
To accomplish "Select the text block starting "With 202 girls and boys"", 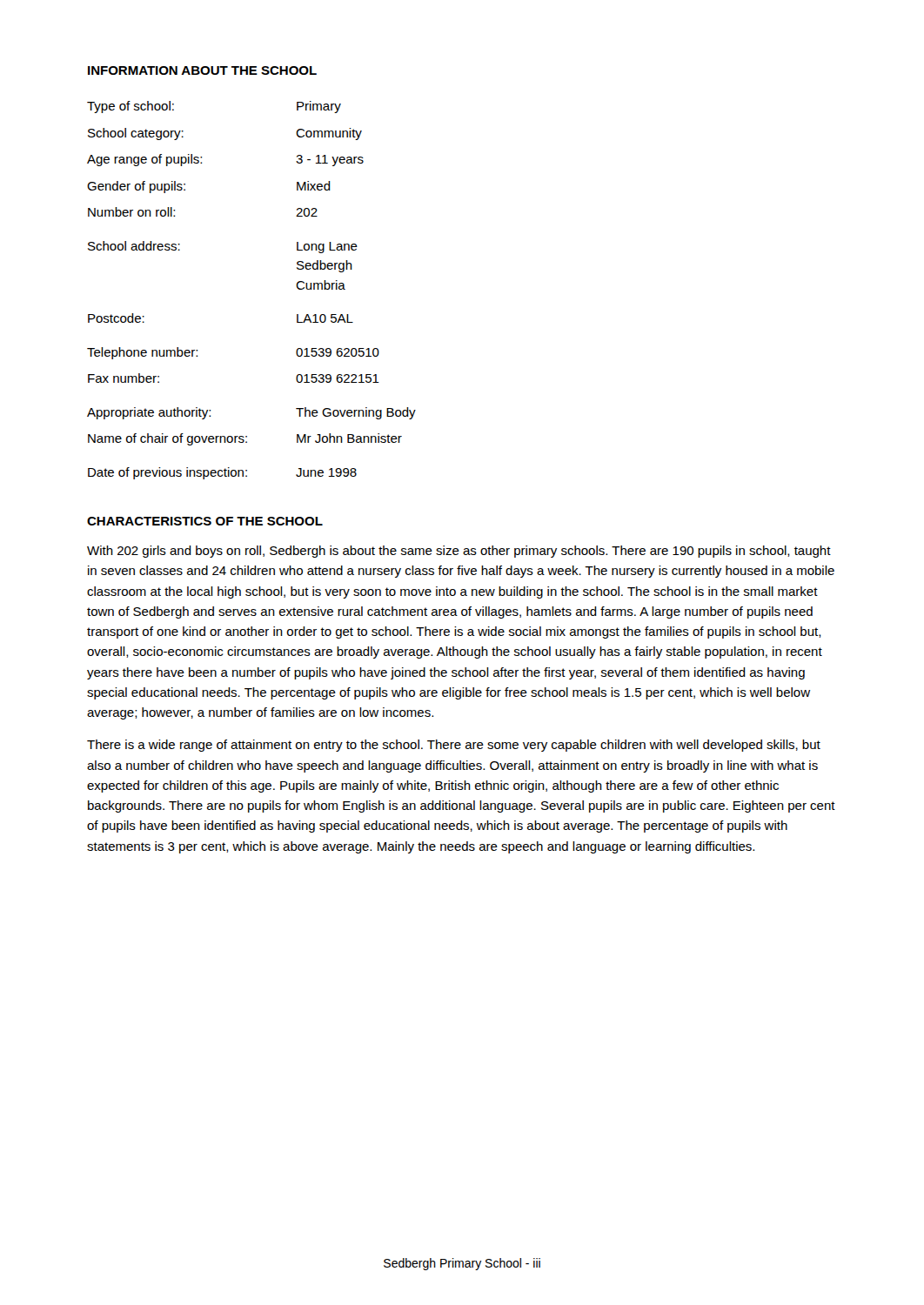I will (461, 631).
